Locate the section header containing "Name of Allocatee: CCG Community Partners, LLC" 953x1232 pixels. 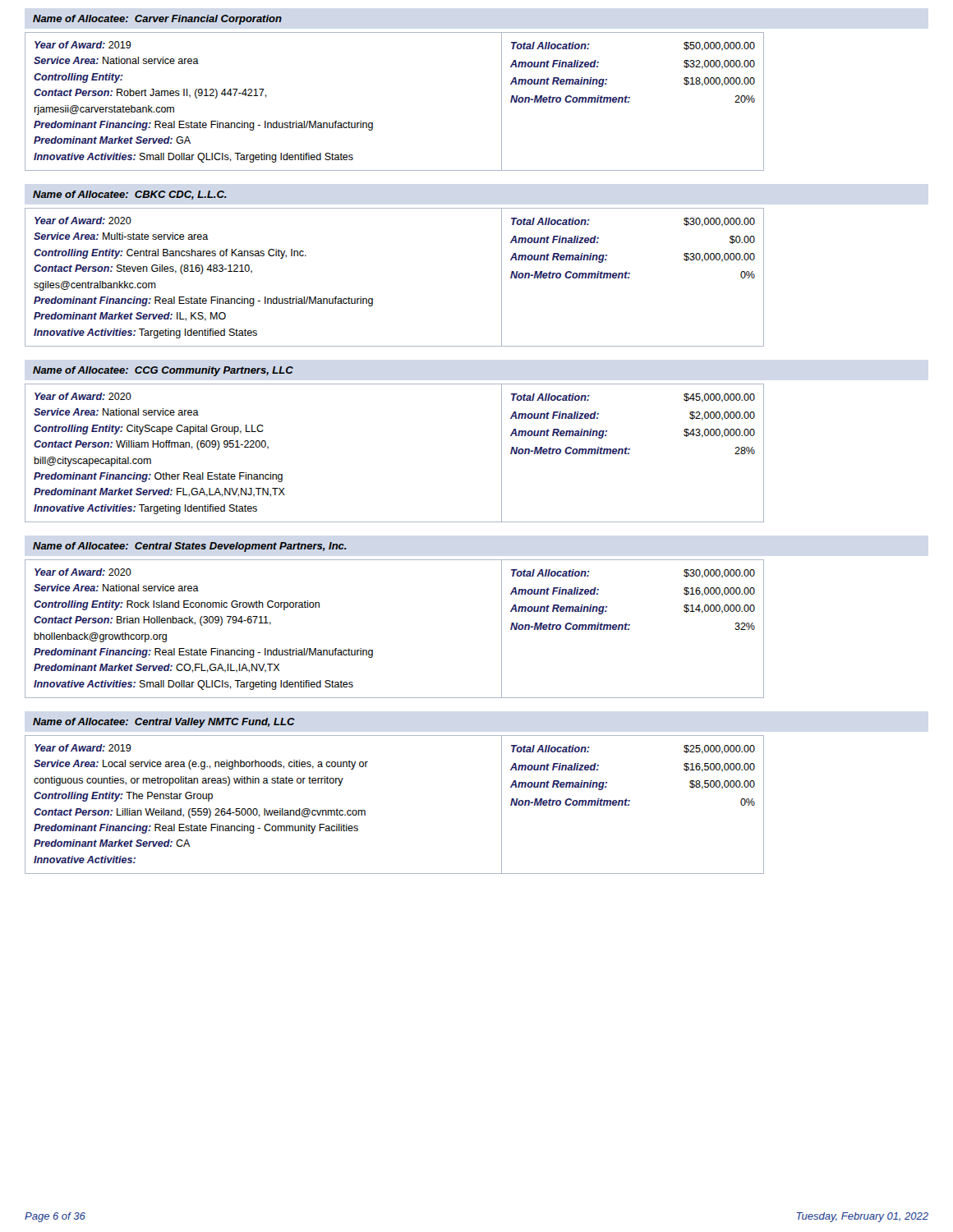click(x=163, y=370)
